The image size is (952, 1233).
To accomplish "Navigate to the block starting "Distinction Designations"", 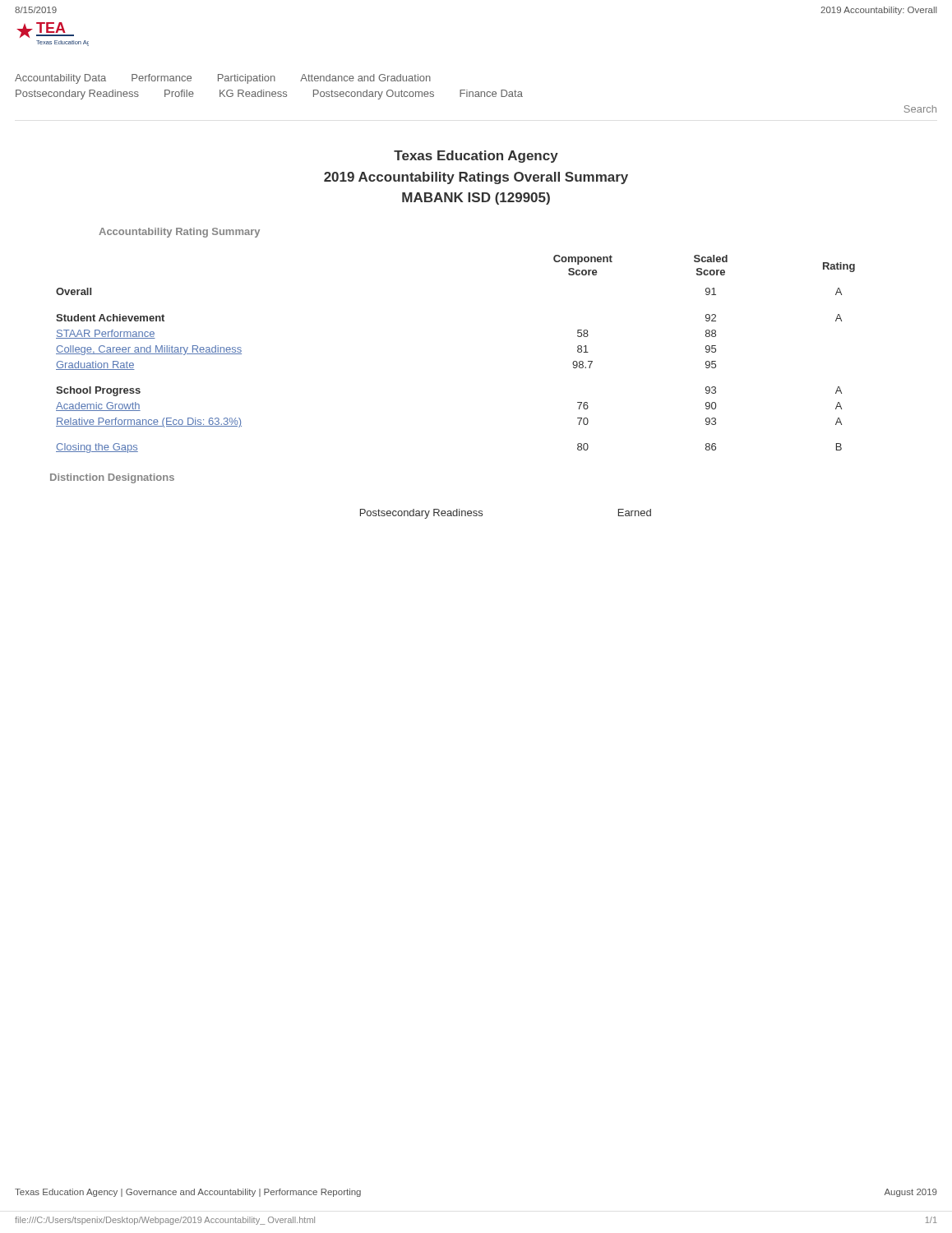I will [x=112, y=477].
